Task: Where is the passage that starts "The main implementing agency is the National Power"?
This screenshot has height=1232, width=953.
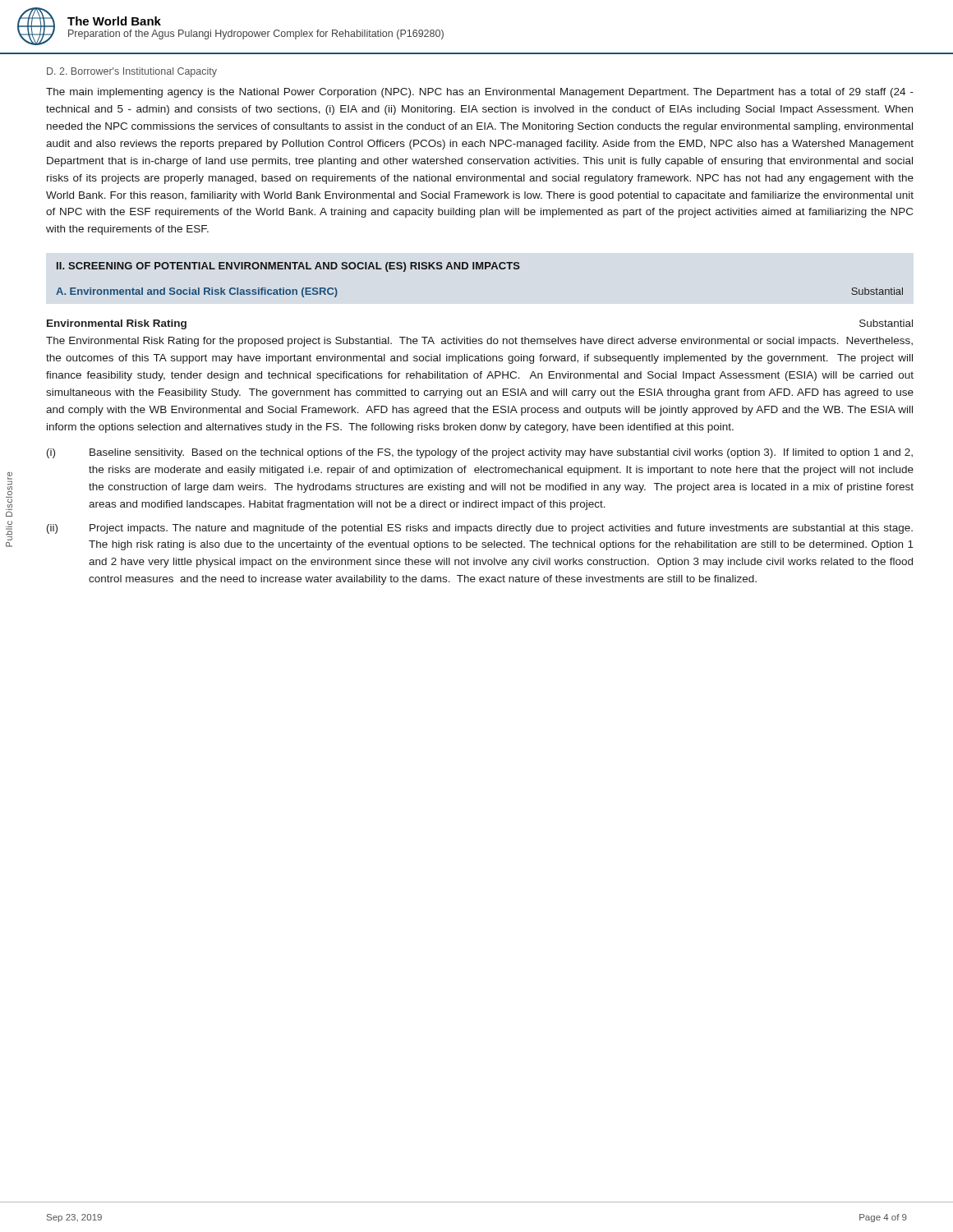Action: pos(480,160)
